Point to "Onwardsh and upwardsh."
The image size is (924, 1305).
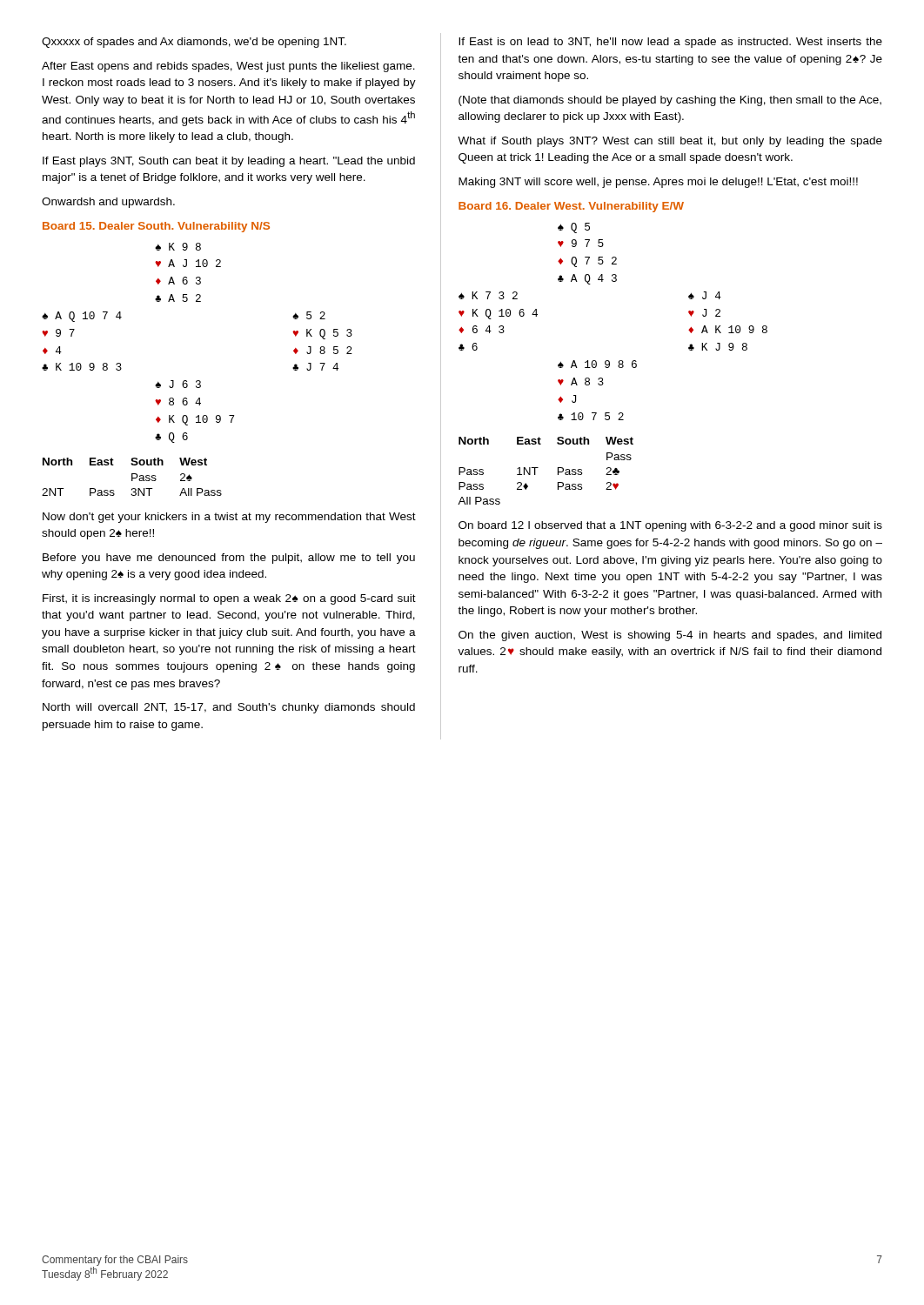click(108, 203)
